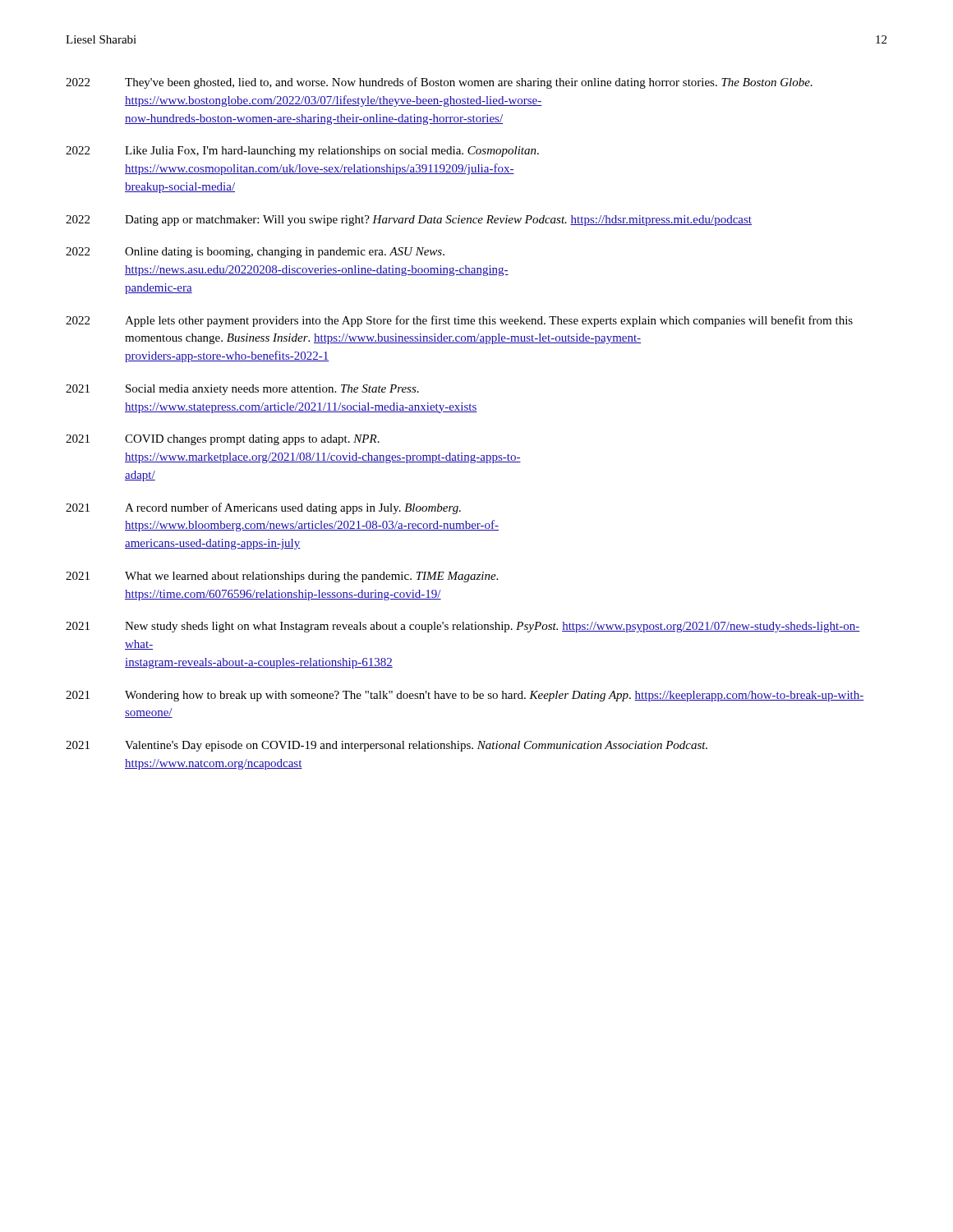The height and width of the screenshot is (1232, 953).
Task: Click on the list item with the text "2021 What we learned about relationships during"
Action: coord(476,585)
